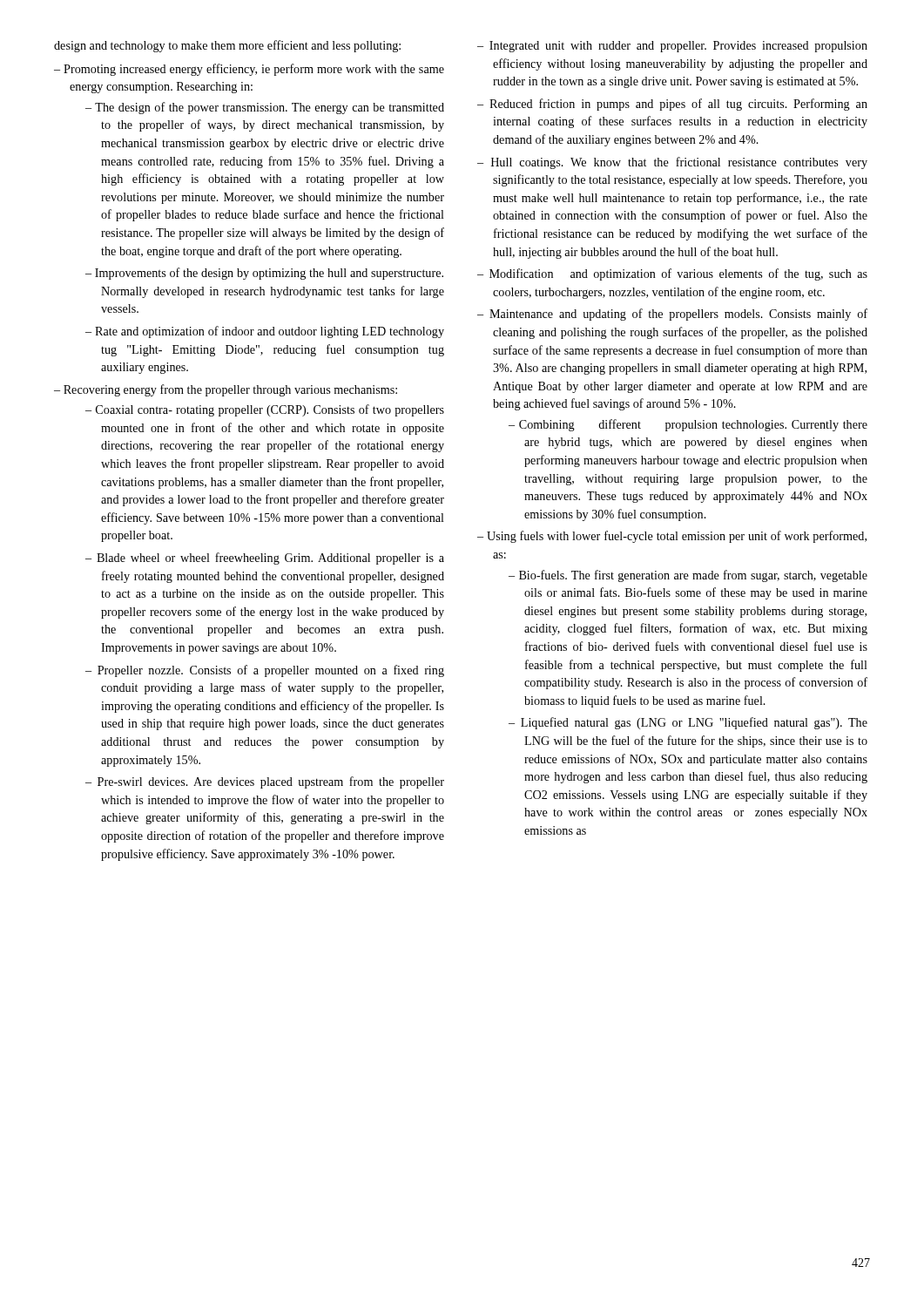The image size is (924, 1307).
Task: Point to the text starting "Recovering energy from the propeller through various"
Action: click(254, 623)
